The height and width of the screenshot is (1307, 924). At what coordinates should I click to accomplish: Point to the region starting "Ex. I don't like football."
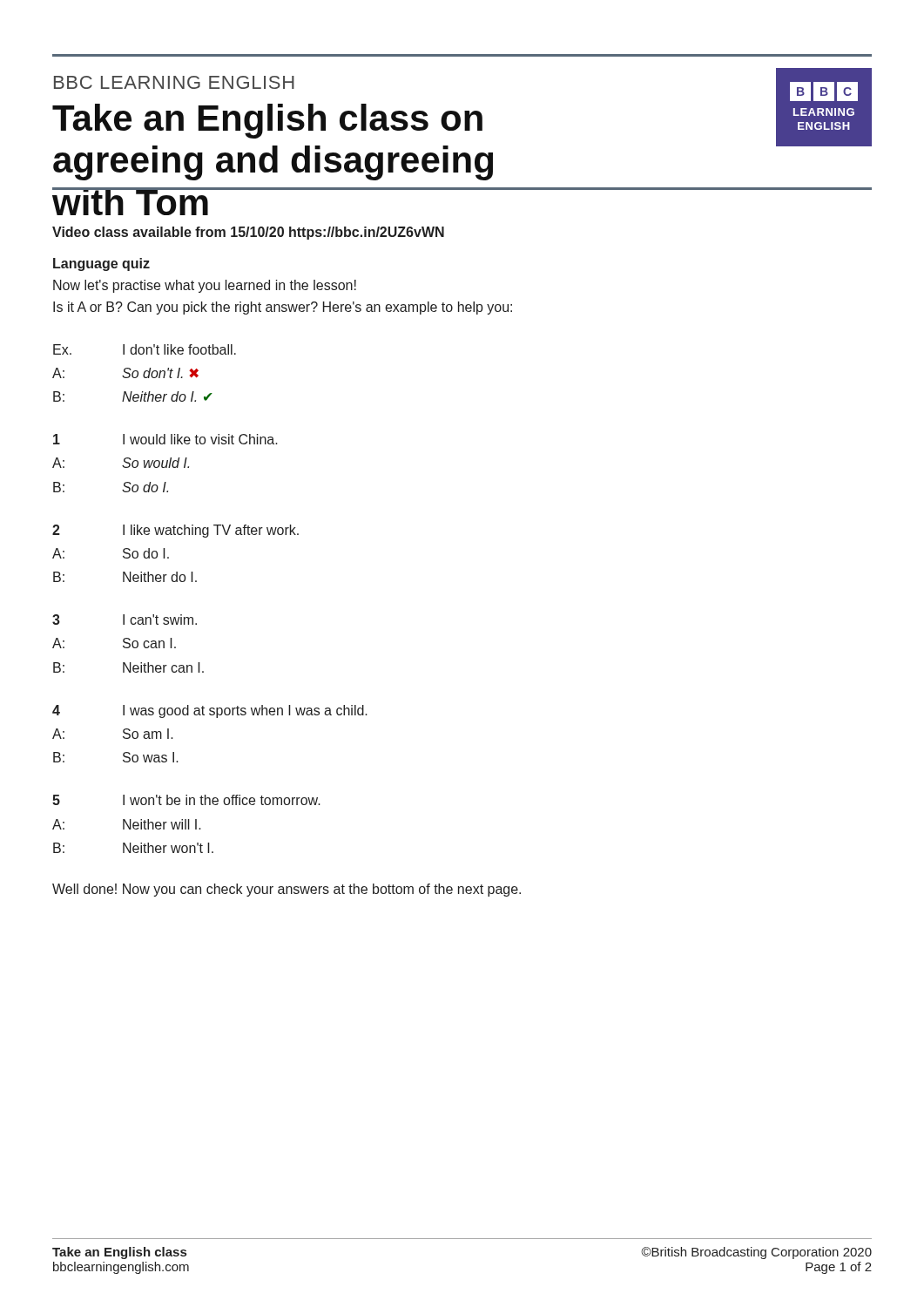pos(145,349)
